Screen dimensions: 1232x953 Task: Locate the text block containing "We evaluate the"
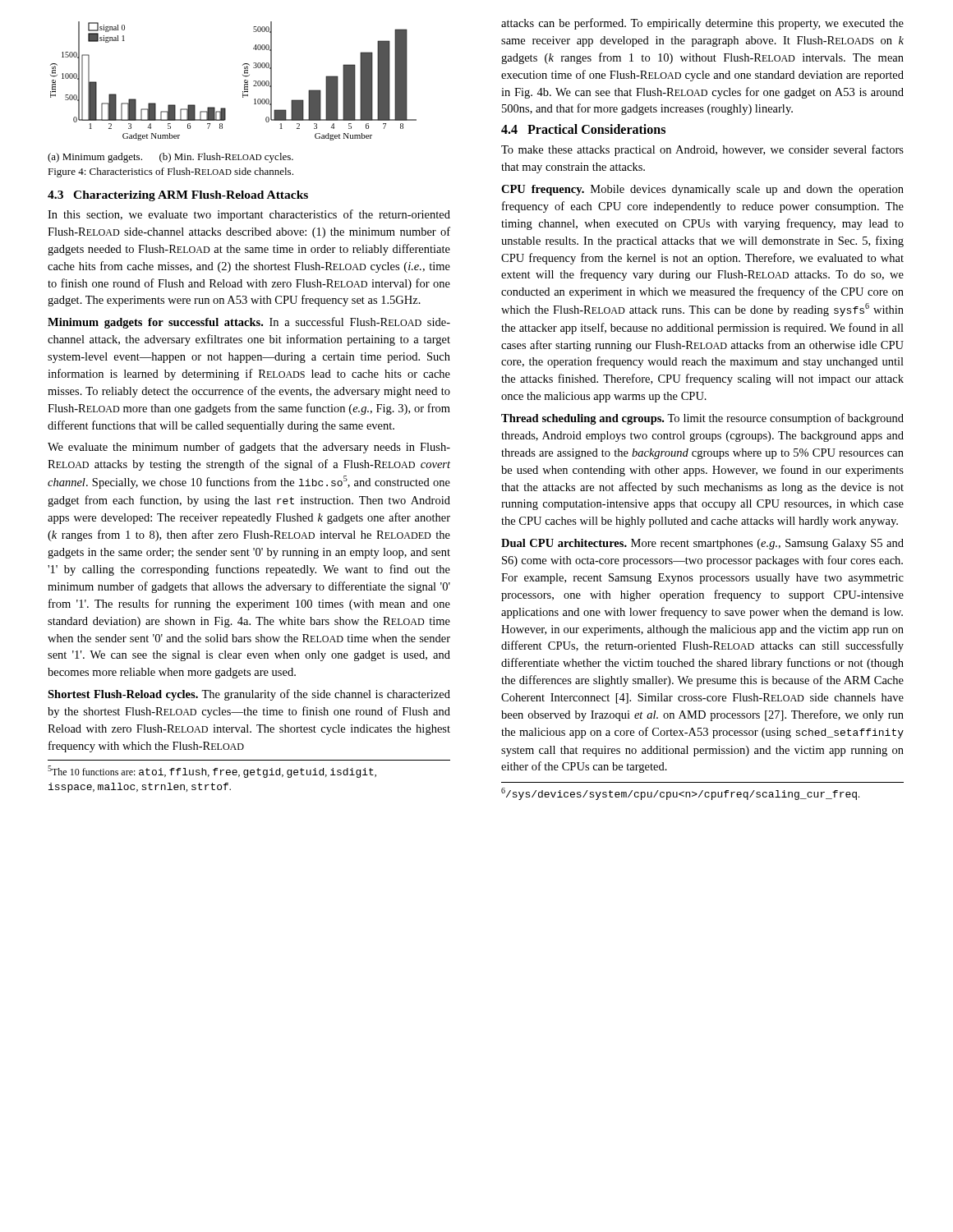point(249,560)
